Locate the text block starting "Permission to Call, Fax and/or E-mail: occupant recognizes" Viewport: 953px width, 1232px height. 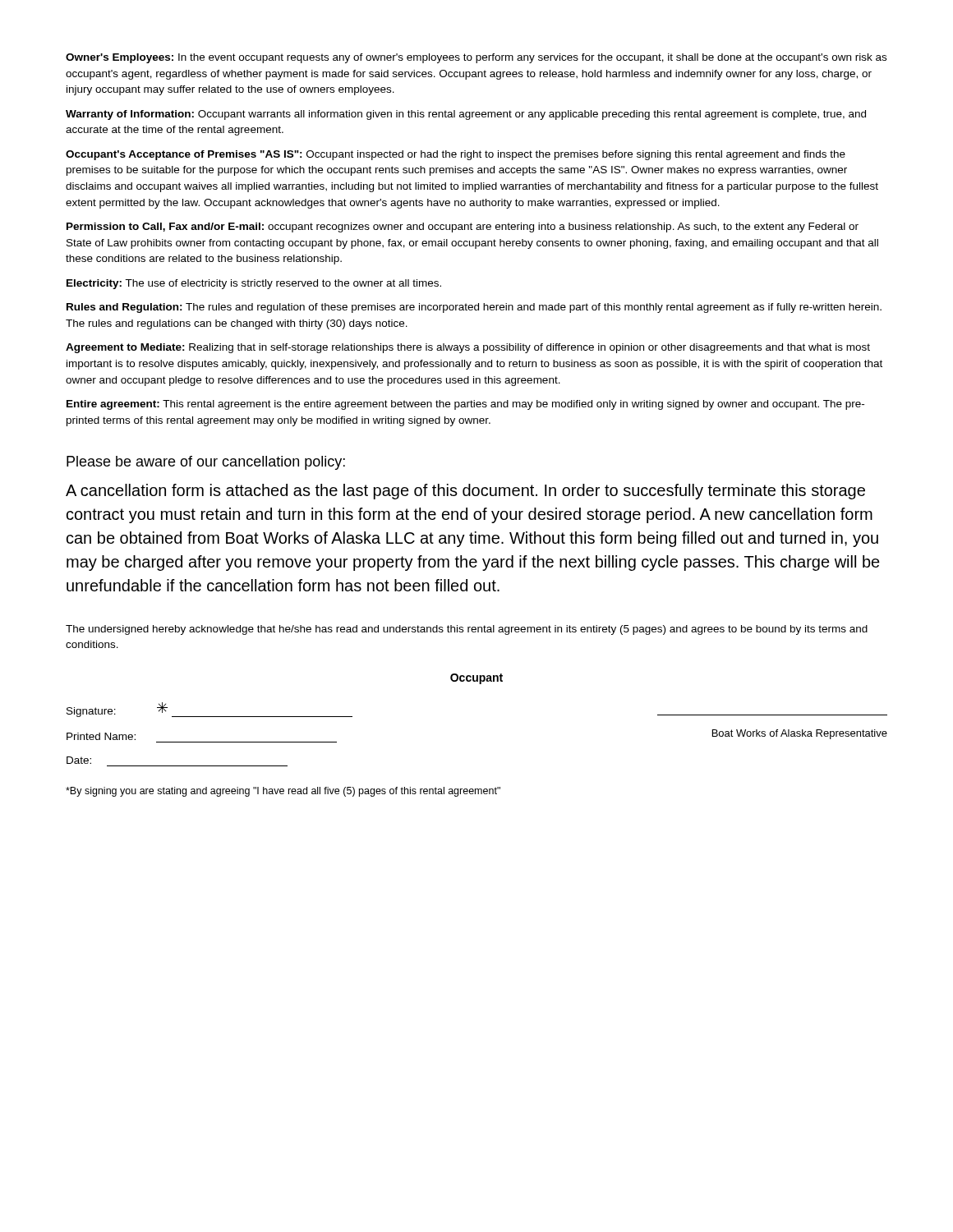coord(472,242)
